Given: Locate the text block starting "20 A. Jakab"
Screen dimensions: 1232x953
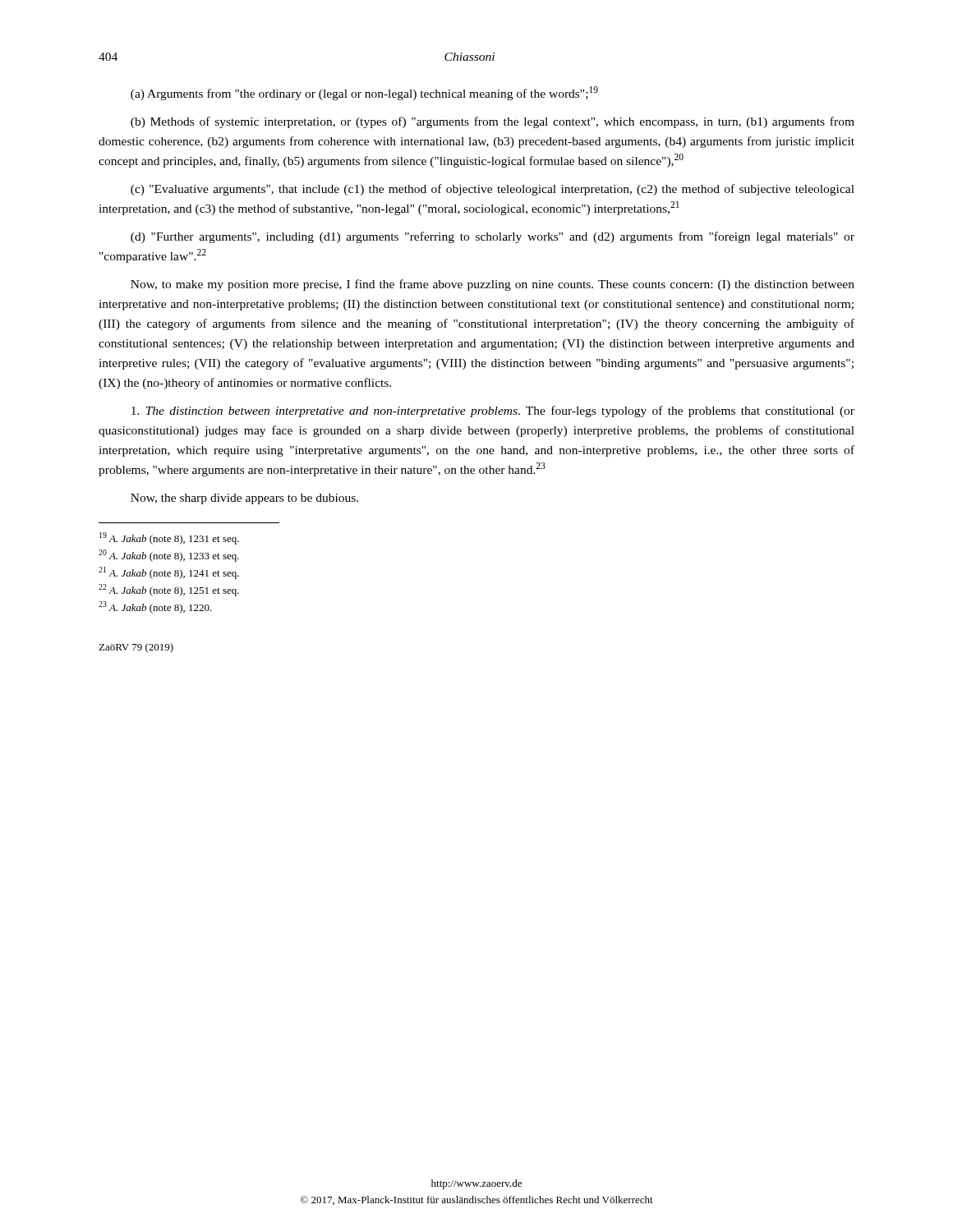Looking at the screenshot, I should tap(169, 555).
